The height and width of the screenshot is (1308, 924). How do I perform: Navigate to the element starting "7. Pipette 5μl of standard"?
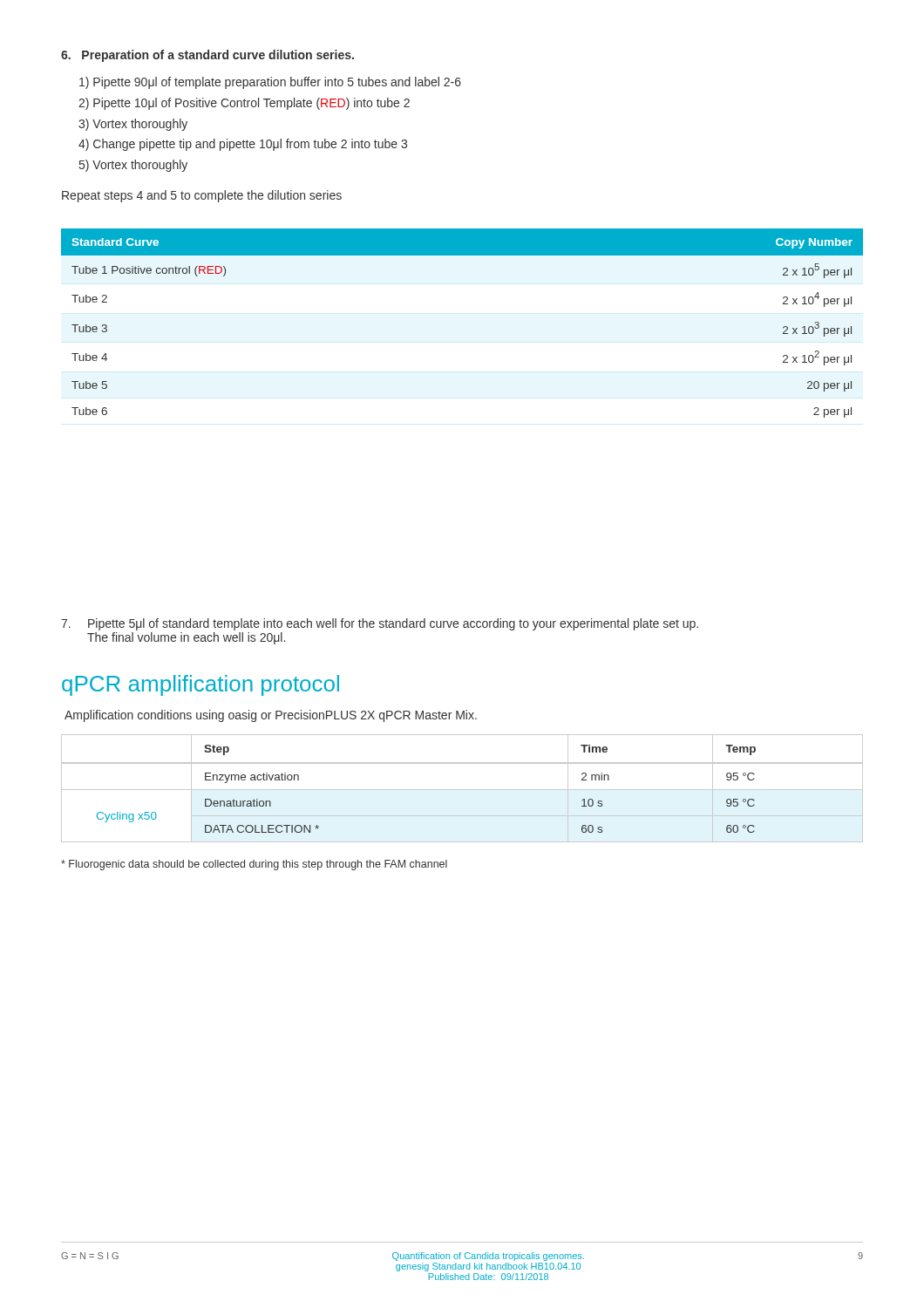[462, 630]
